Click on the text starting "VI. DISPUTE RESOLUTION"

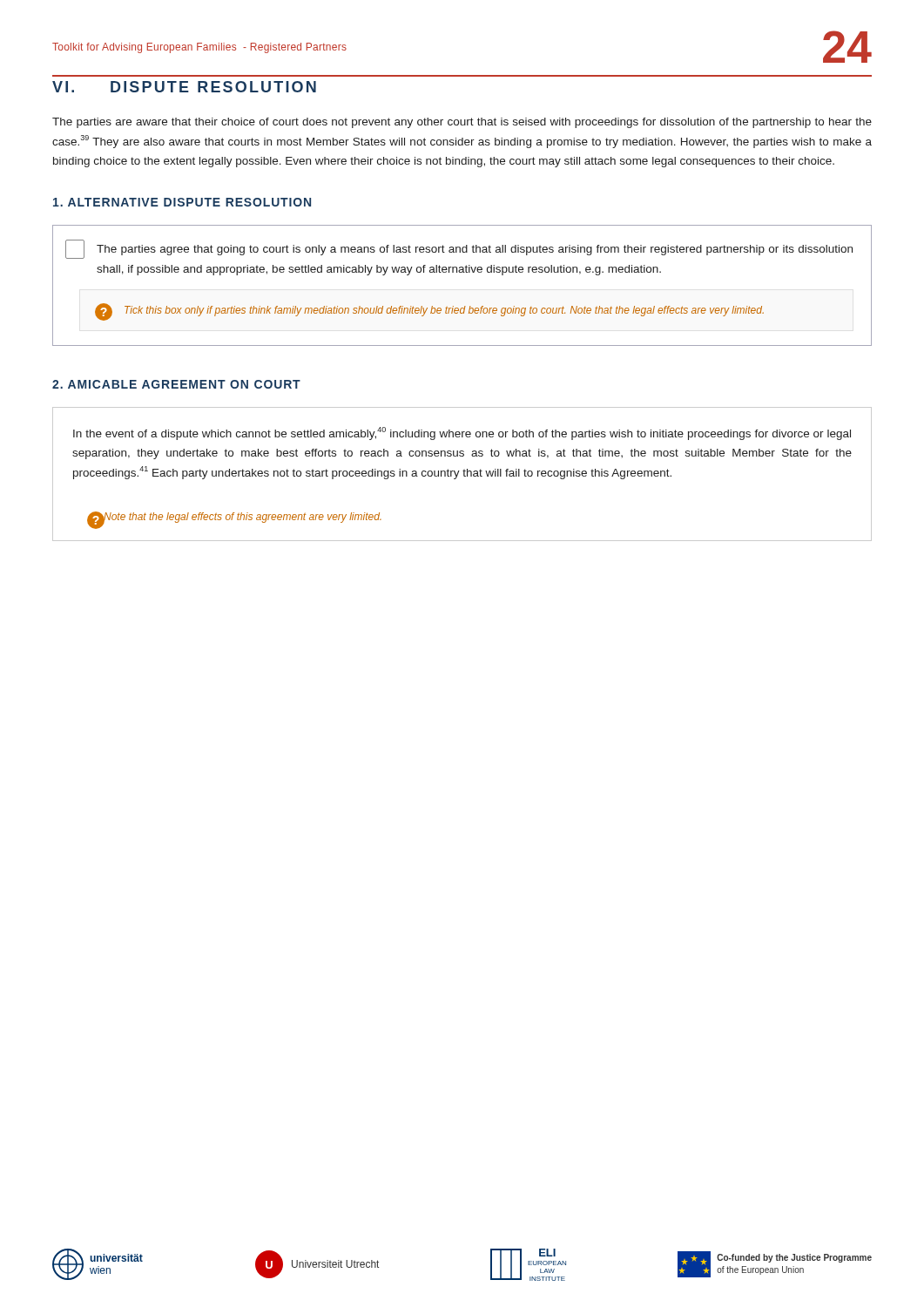pyautogui.click(x=185, y=87)
